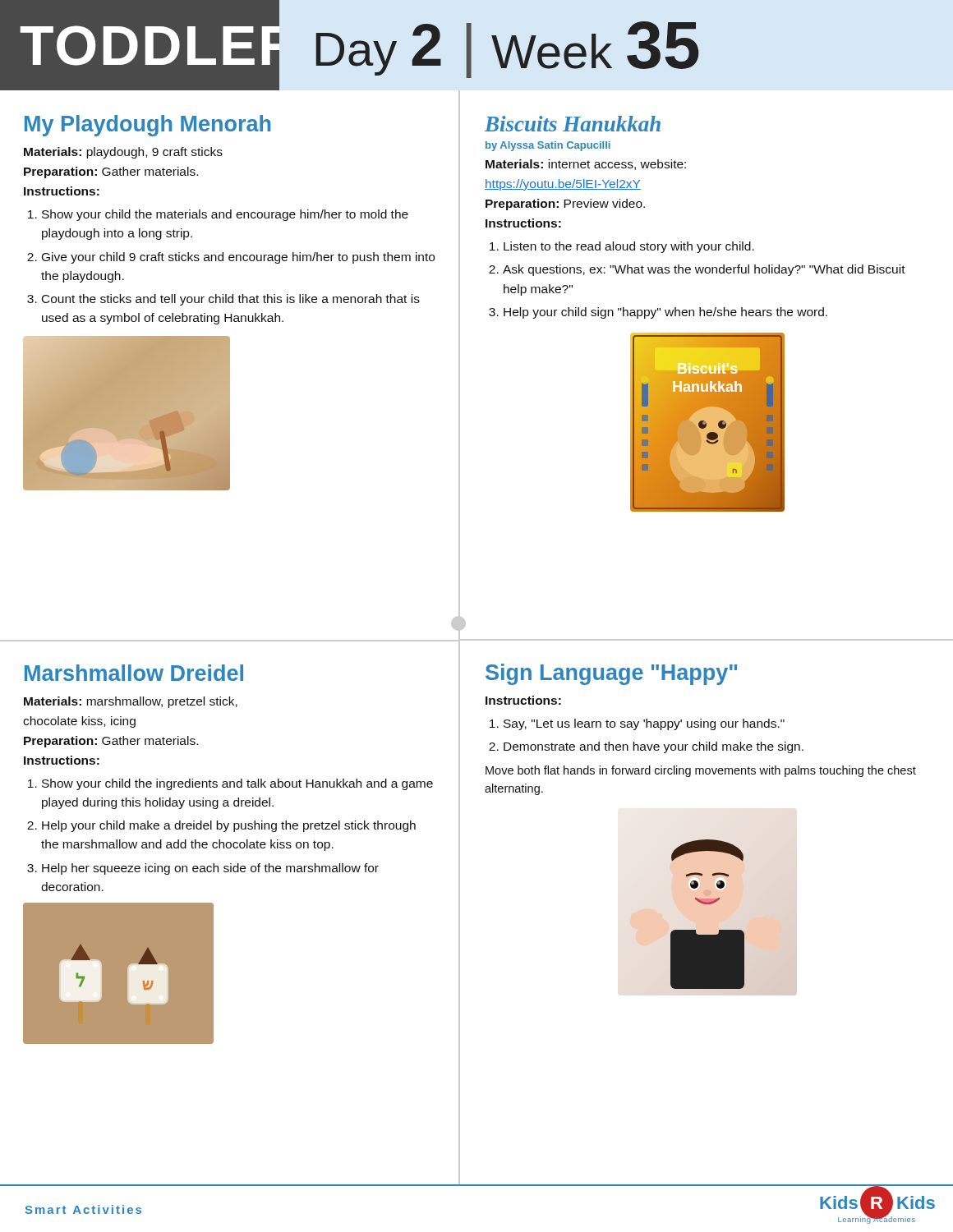This screenshot has height=1232, width=953.
Task: Where does it say "Sign Language "Happy""?
Action: pyautogui.click(x=707, y=673)
